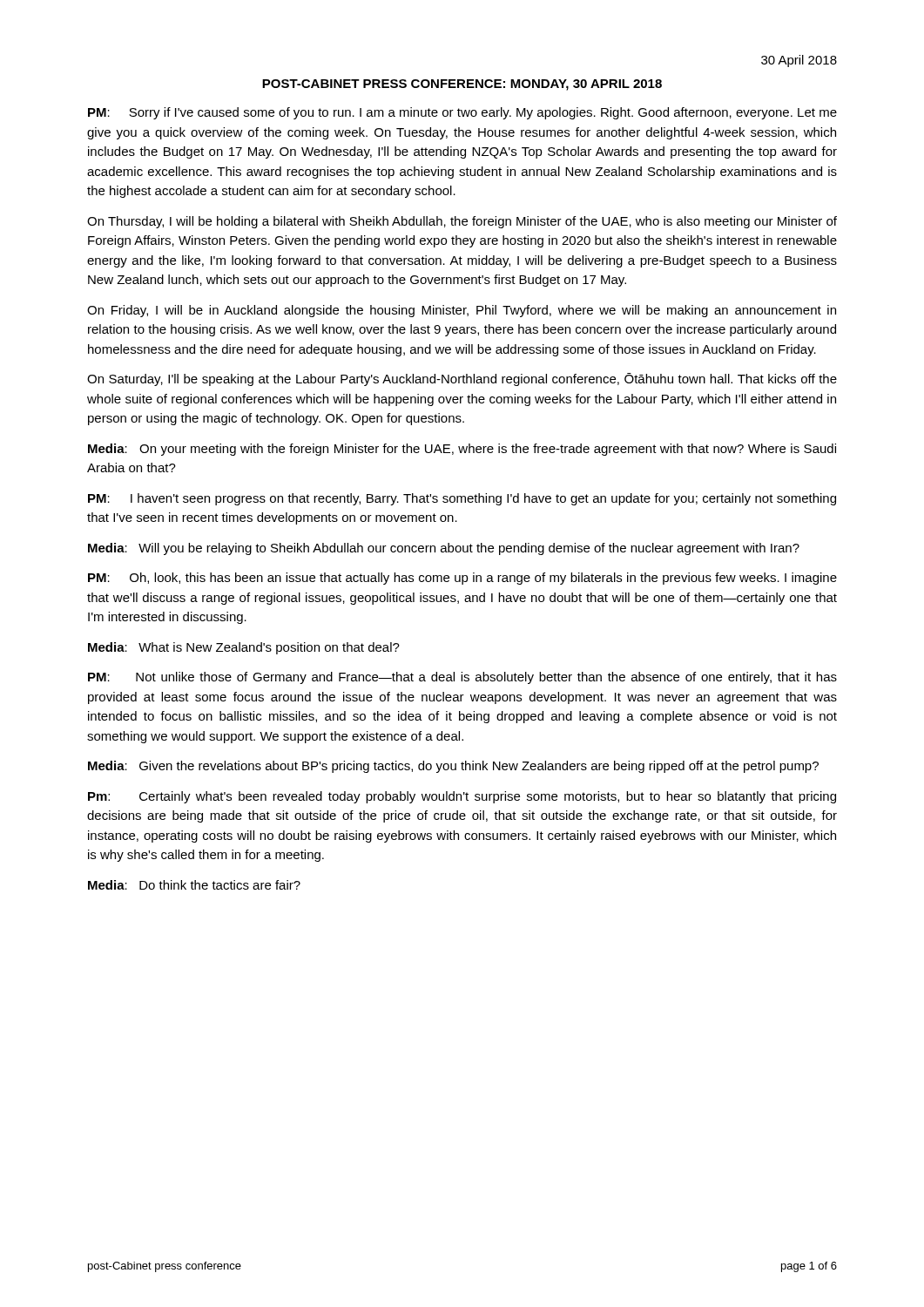Viewport: 924px width, 1307px height.
Task: Select the text starting "Media: On your meeting with"
Action: [462, 458]
